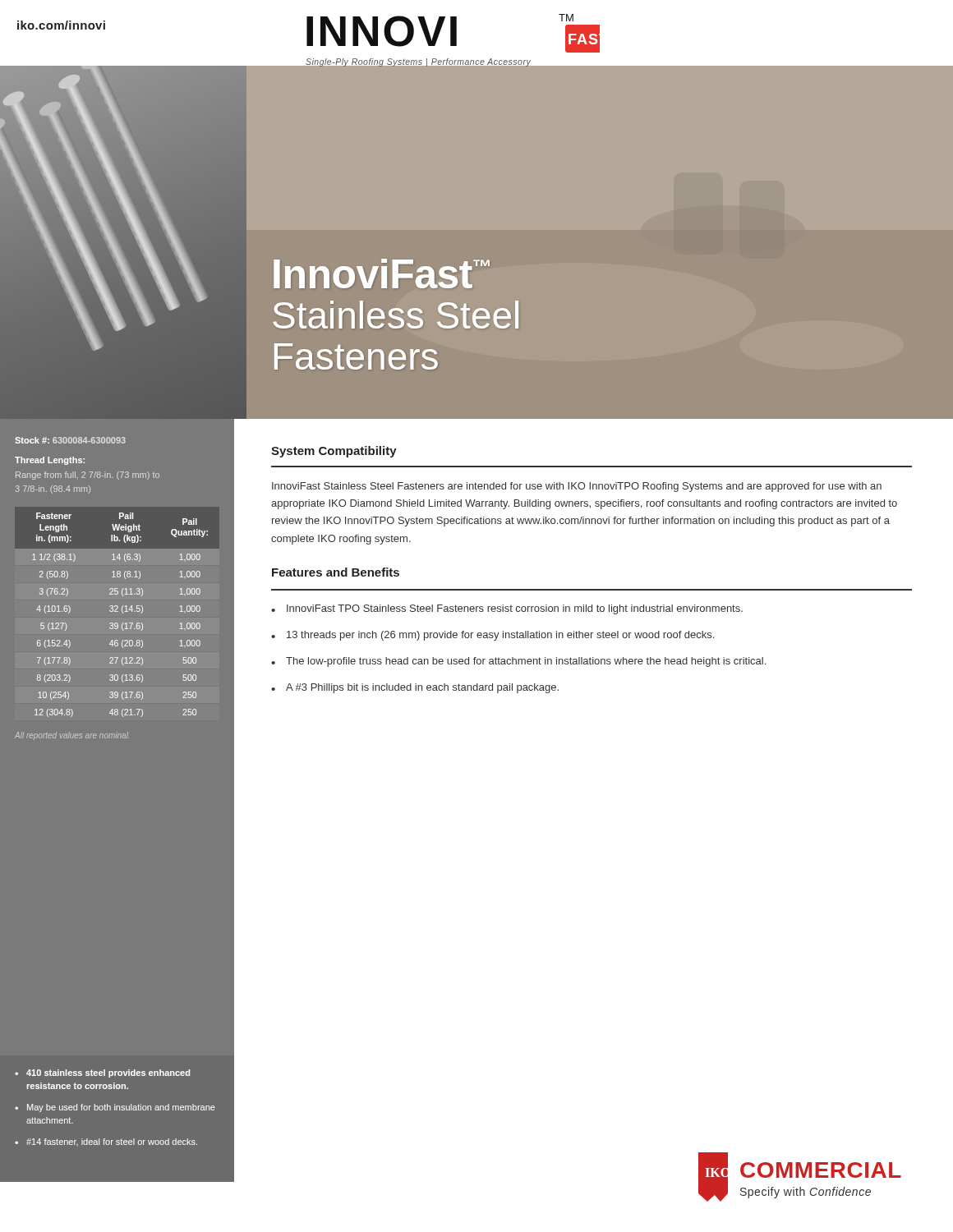953x1232 pixels.
Task: Click on the table containing "7 (177.8)"
Action: [x=117, y=614]
